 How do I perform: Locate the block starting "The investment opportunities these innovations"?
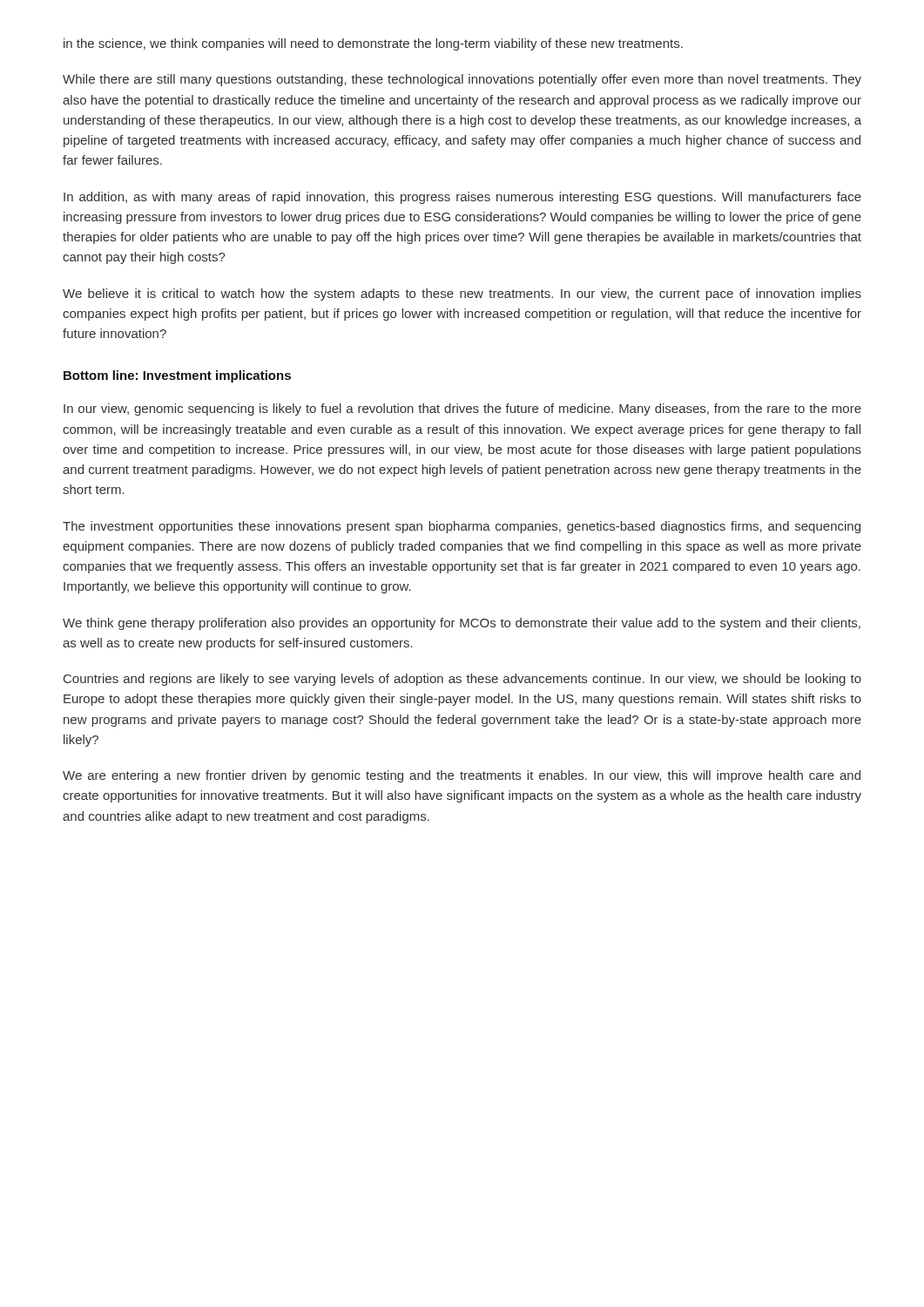(462, 556)
